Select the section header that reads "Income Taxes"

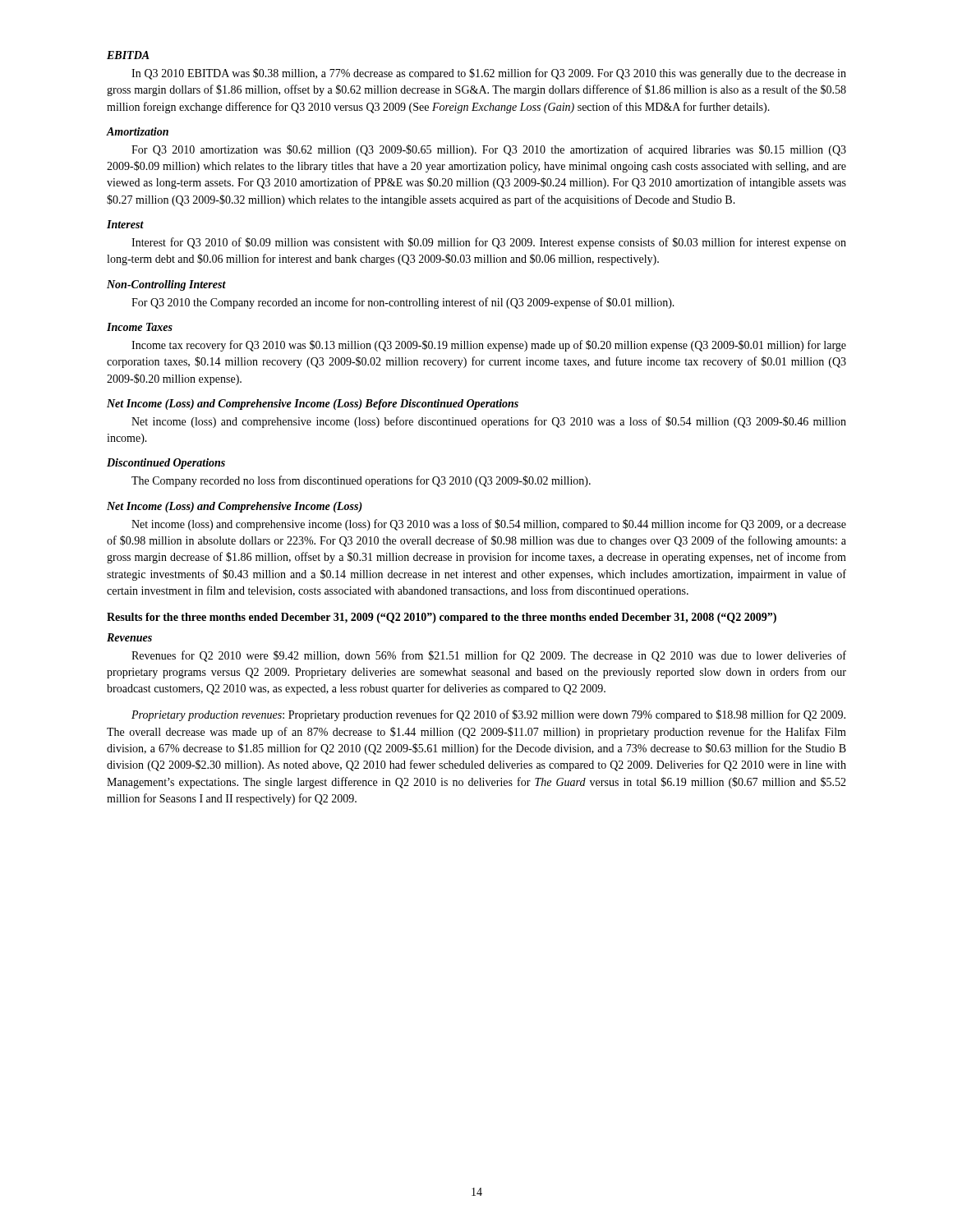140,327
